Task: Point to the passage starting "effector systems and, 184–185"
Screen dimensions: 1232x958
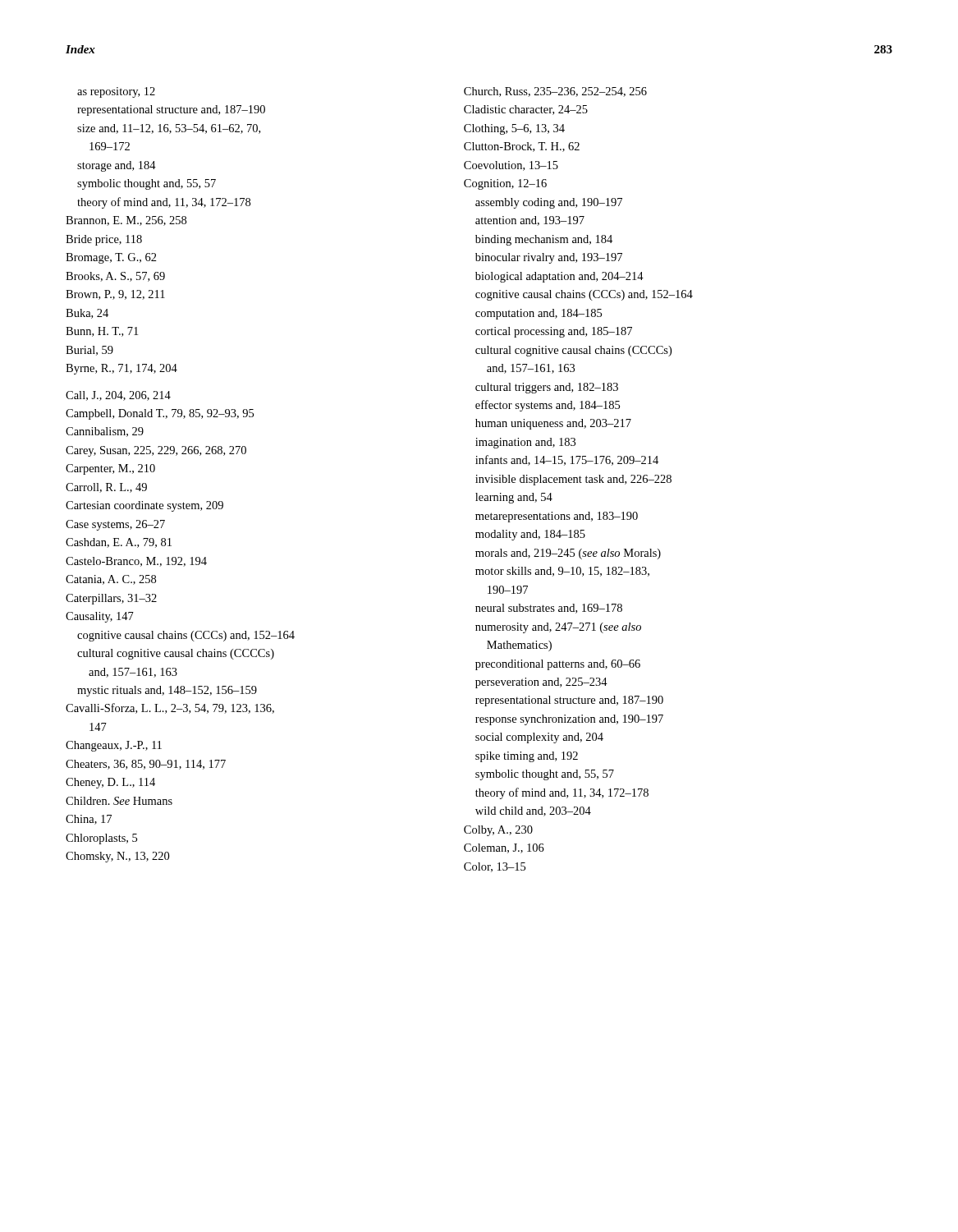Action: point(548,406)
